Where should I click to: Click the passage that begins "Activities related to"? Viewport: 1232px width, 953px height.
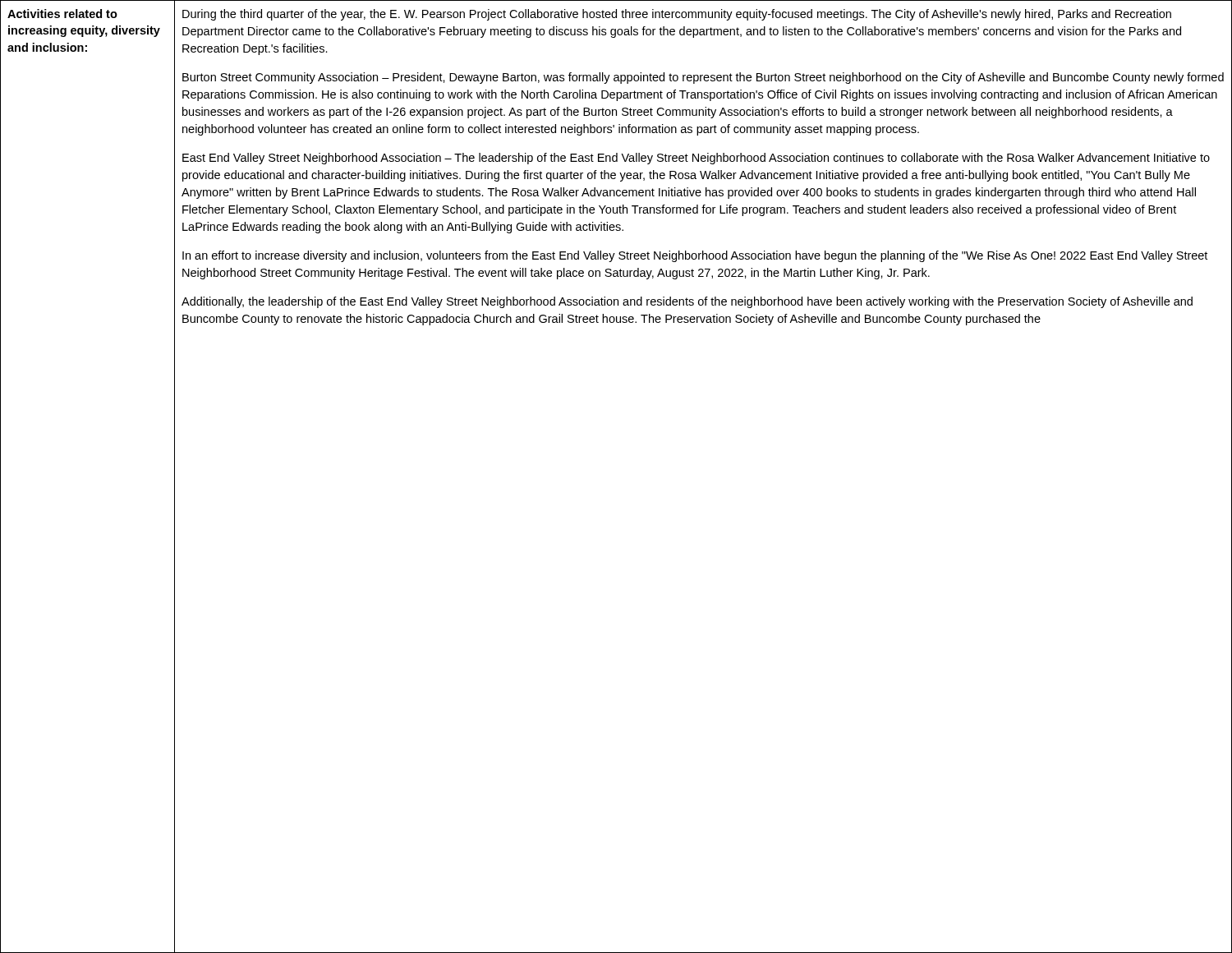(x=84, y=31)
